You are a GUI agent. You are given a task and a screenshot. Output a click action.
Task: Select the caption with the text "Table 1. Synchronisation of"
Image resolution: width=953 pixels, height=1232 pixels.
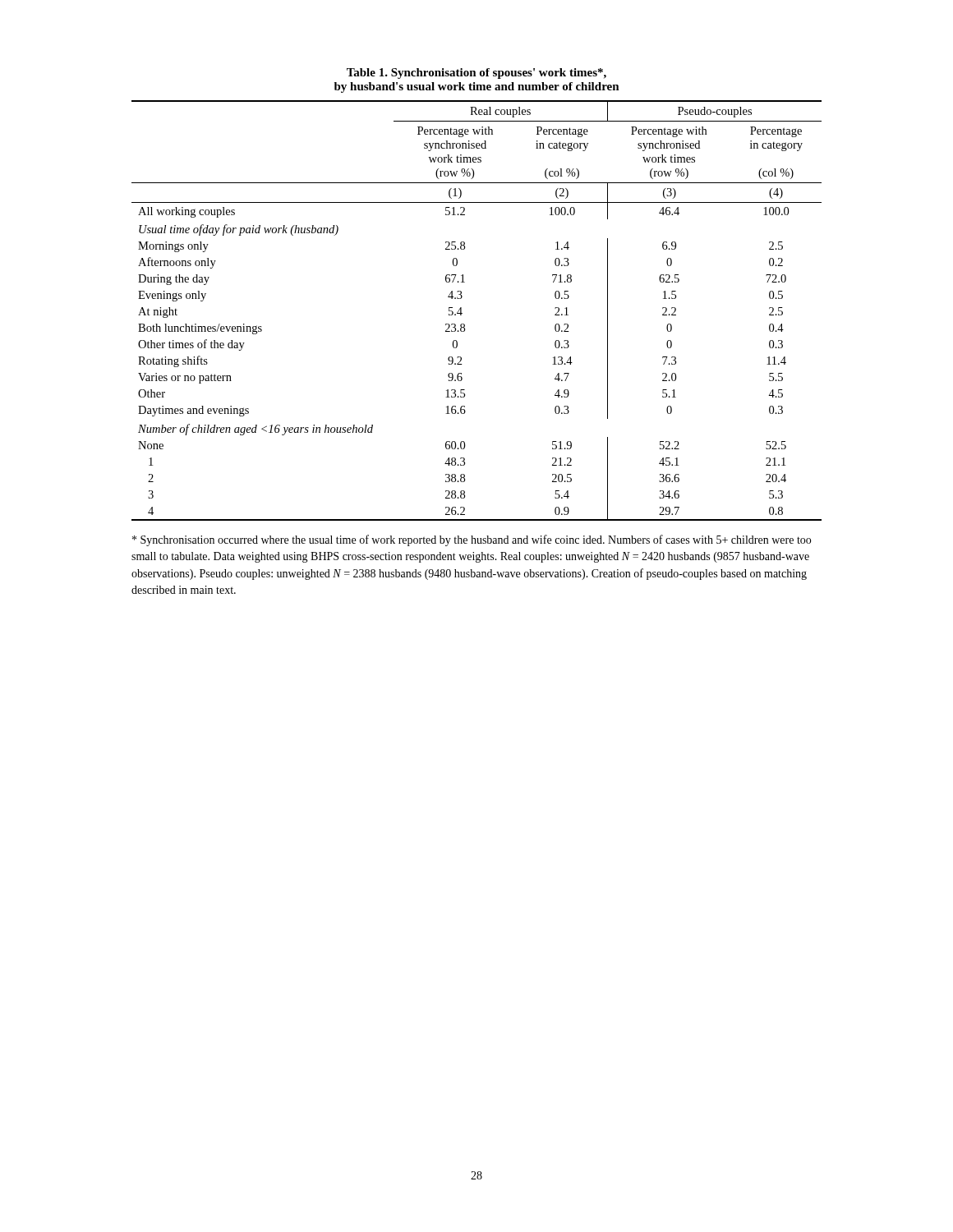click(x=476, y=80)
